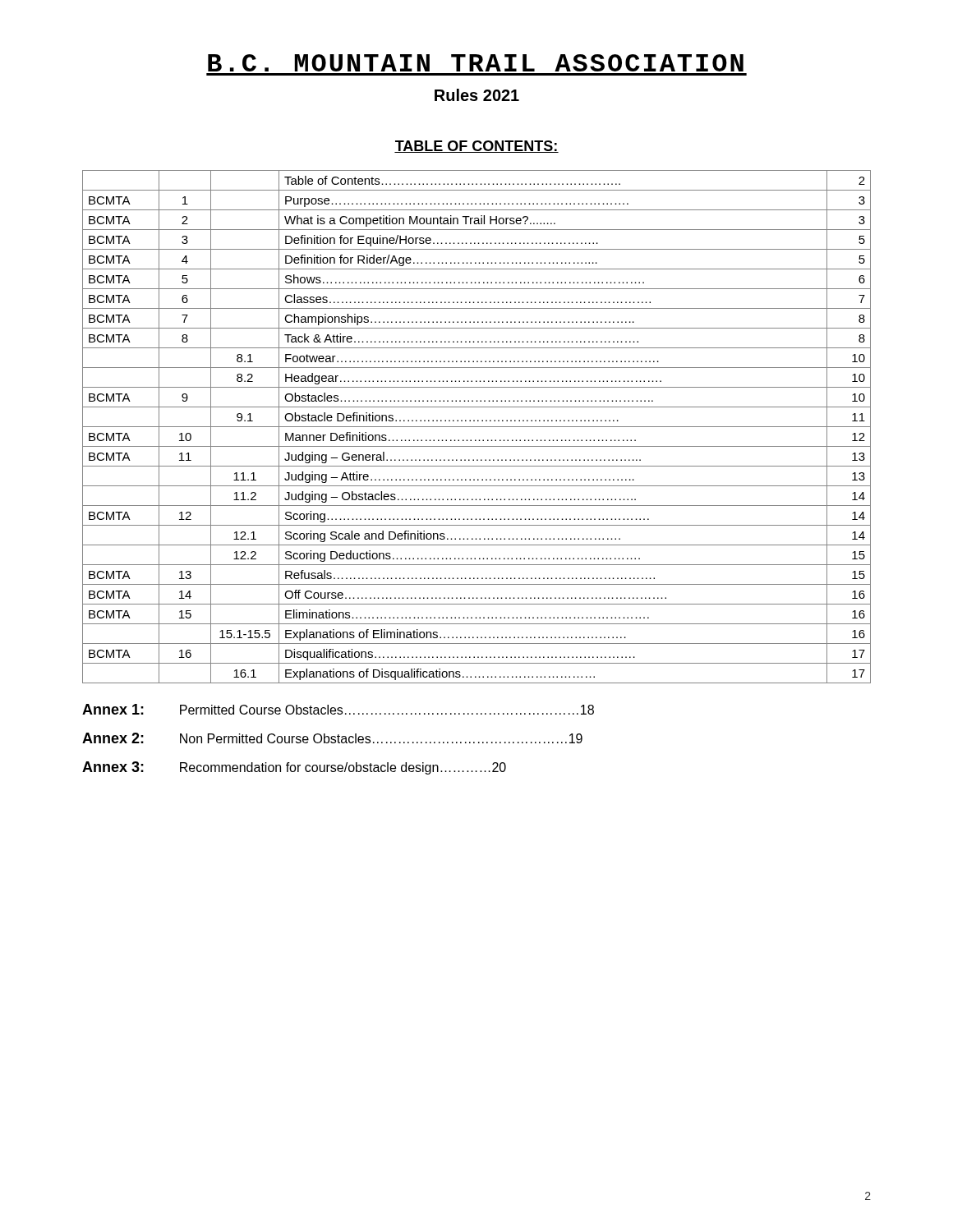Click the passage that begins "Annex 2: Non Permitted Course"

click(333, 739)
